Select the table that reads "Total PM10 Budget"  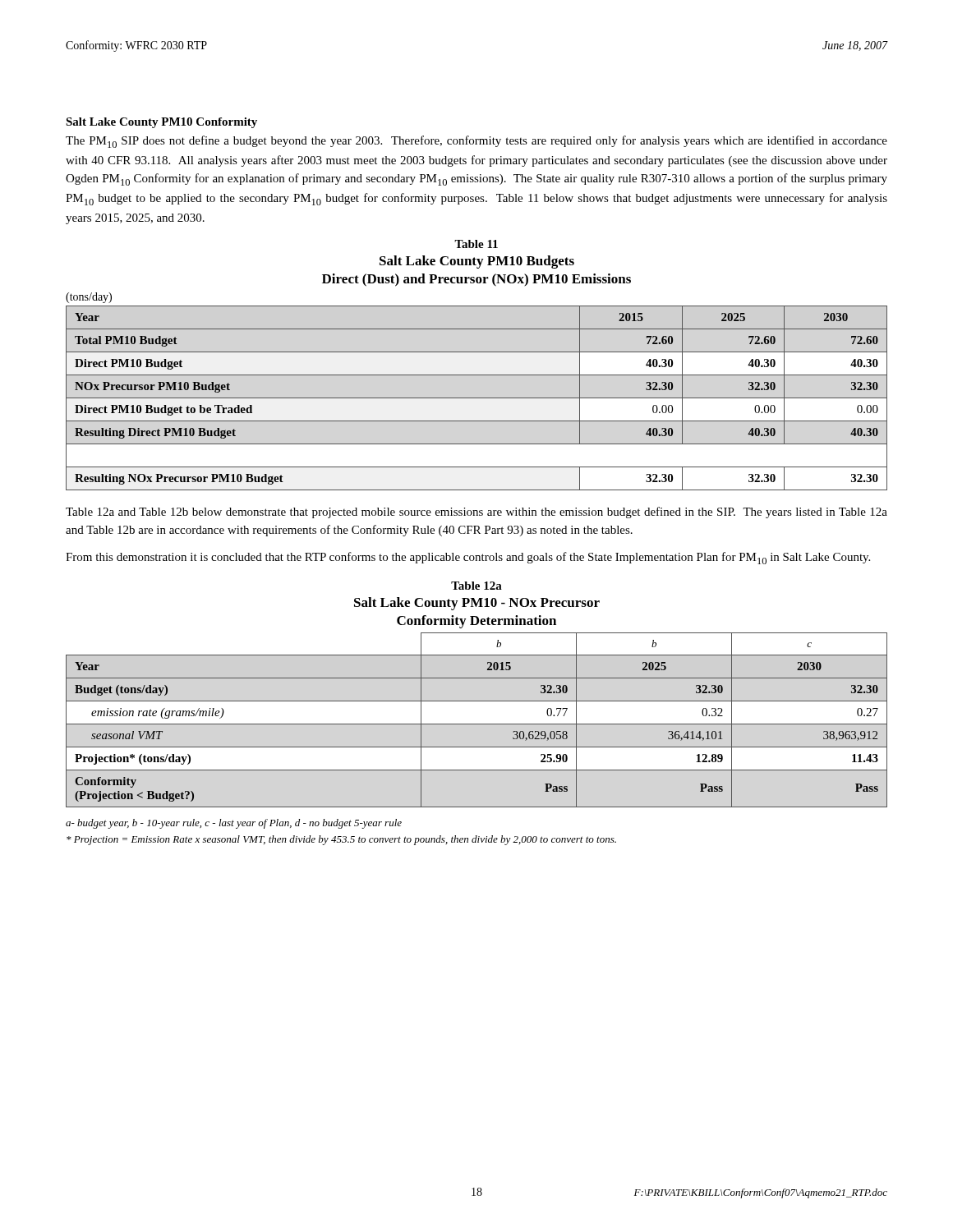click(476, 390)
